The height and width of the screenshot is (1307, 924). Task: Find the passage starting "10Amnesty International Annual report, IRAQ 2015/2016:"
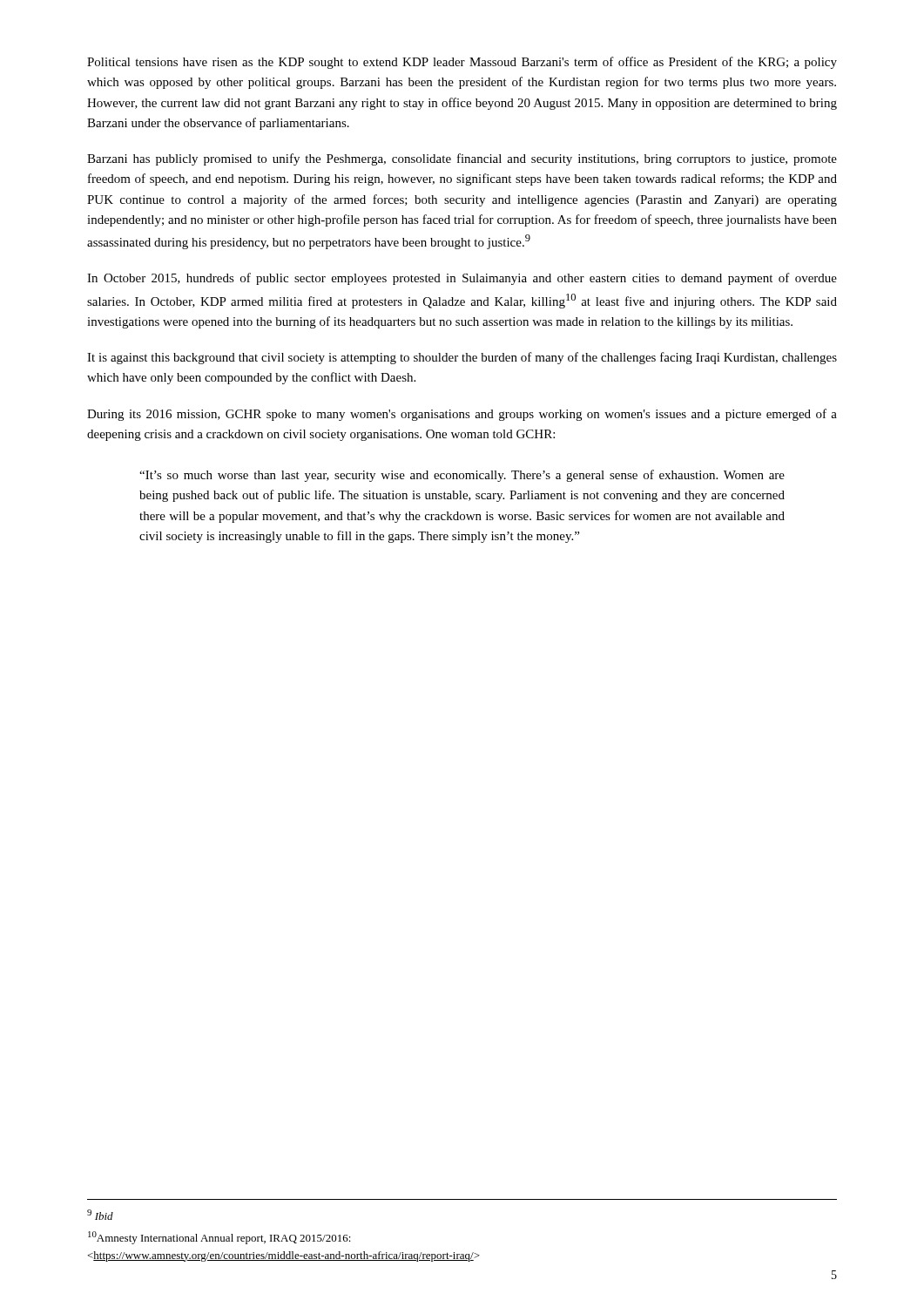[x=283, y=1245]
